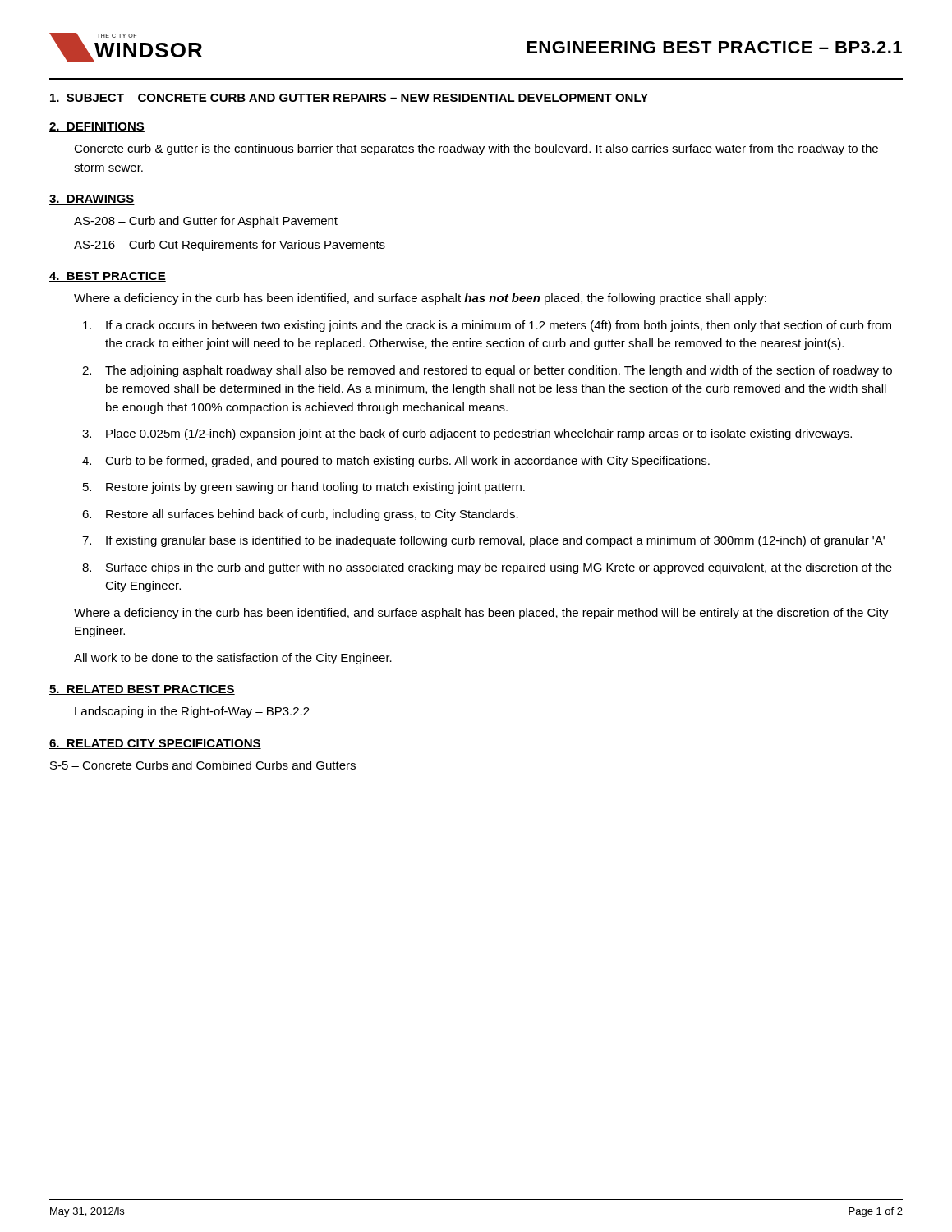Image resolution: width=952 pixels, height=1232 pixels.
Task: Point to the block beginning "If a crack occurs in between two"
Action: tap(492, 334)
